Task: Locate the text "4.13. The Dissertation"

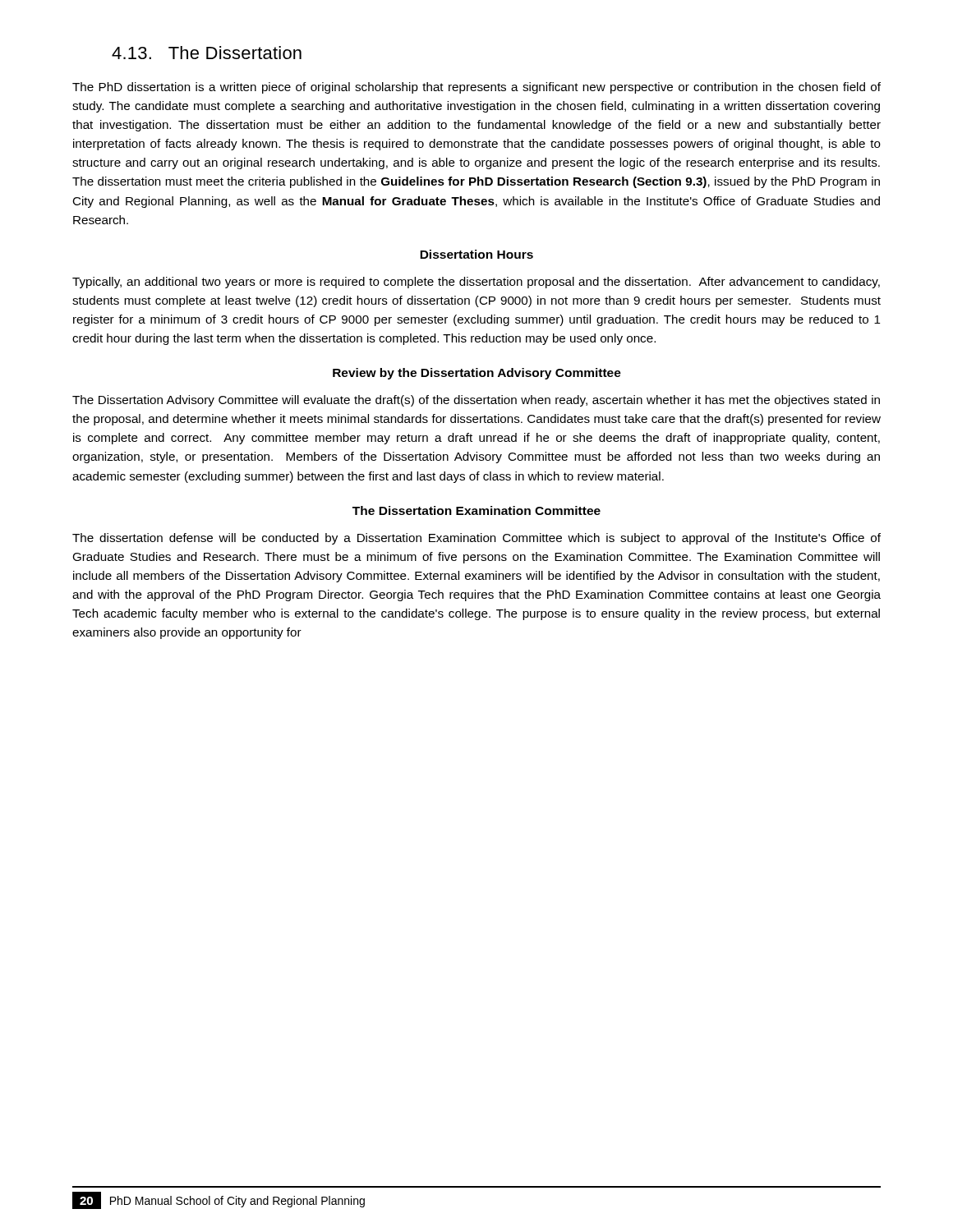Action: click(x=207, y=53)
